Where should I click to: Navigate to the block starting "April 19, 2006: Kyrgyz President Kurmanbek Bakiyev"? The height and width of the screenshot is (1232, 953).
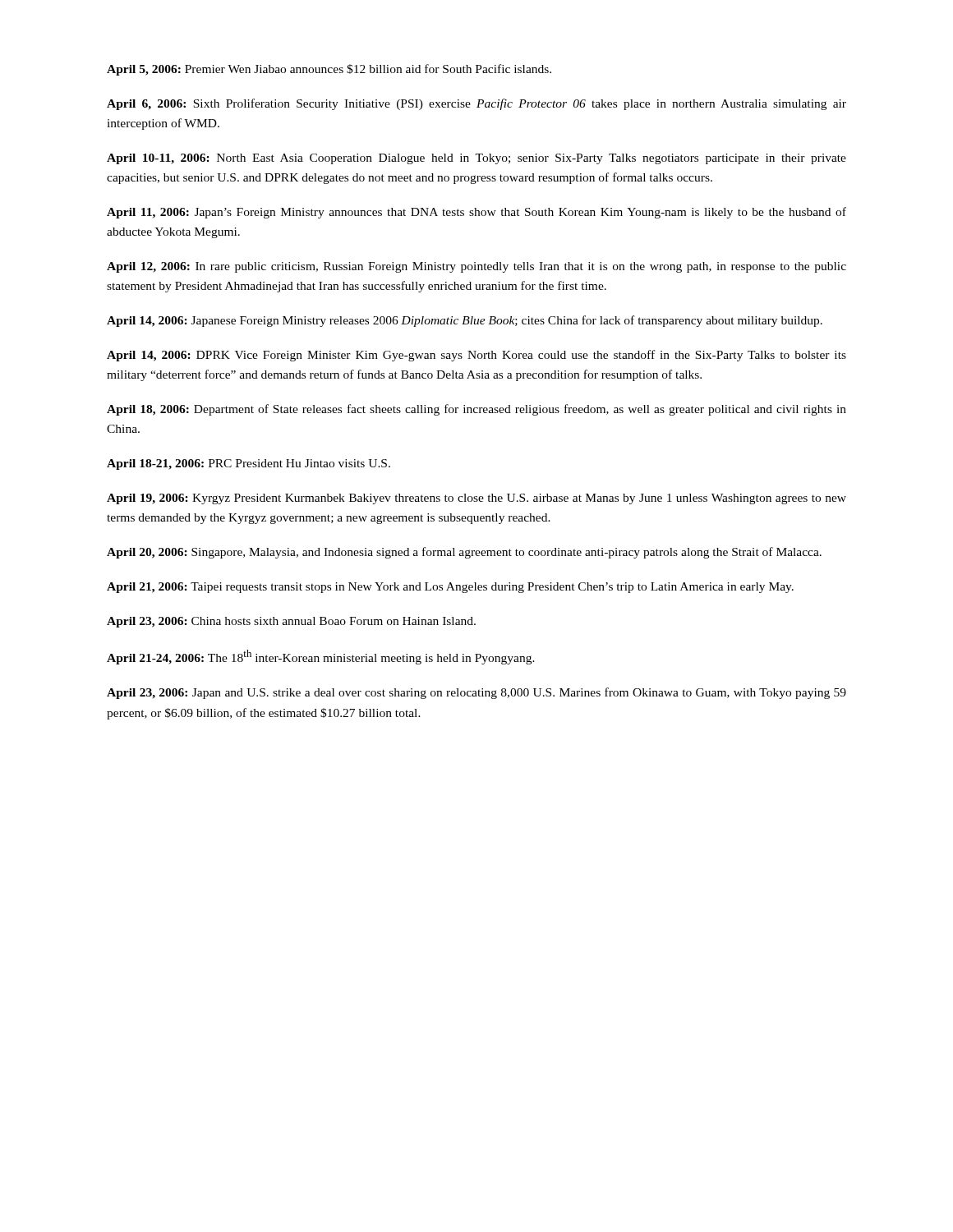476,507
